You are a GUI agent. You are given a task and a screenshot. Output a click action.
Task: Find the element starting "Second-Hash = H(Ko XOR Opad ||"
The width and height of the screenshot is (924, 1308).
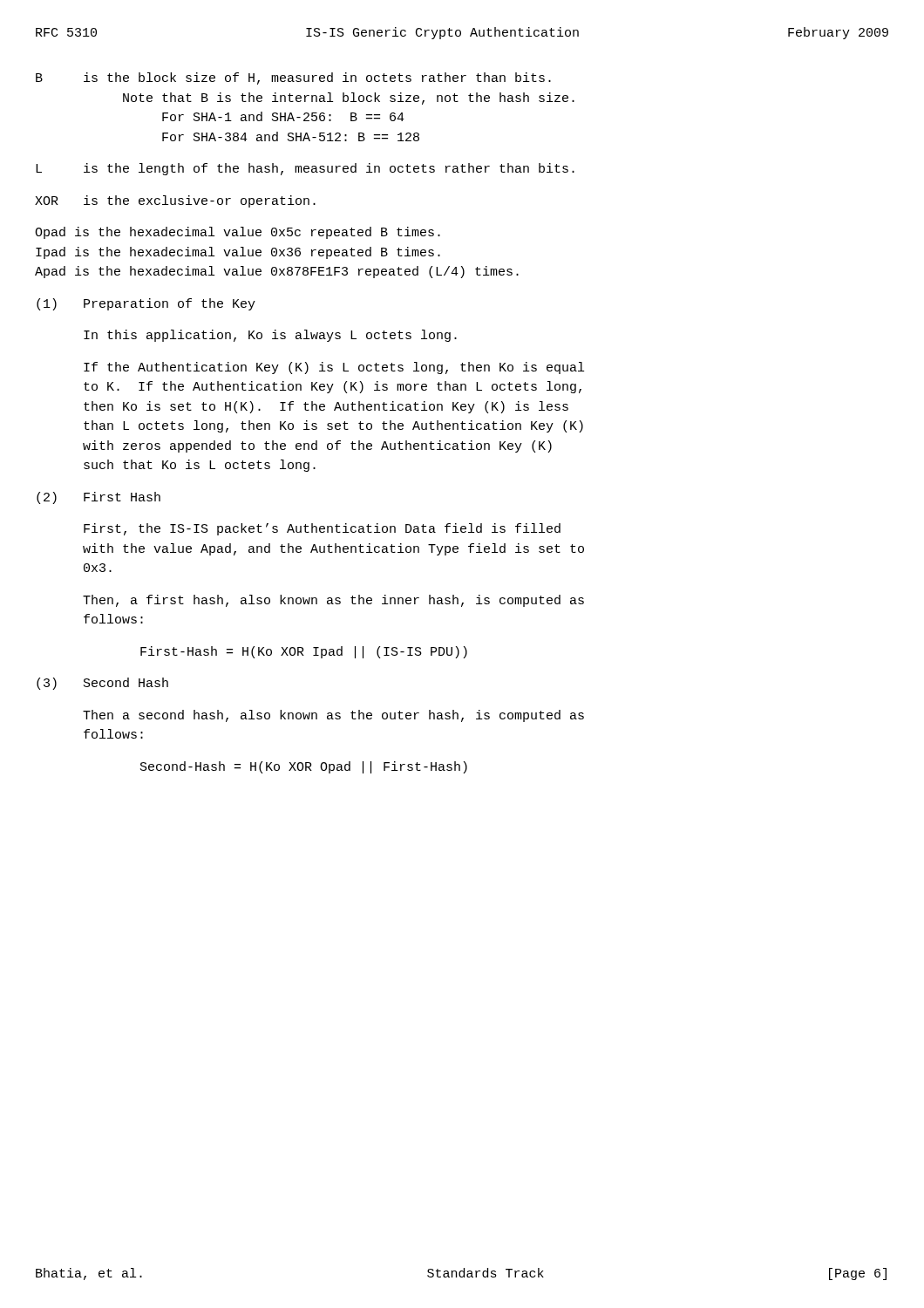(304, 767)
